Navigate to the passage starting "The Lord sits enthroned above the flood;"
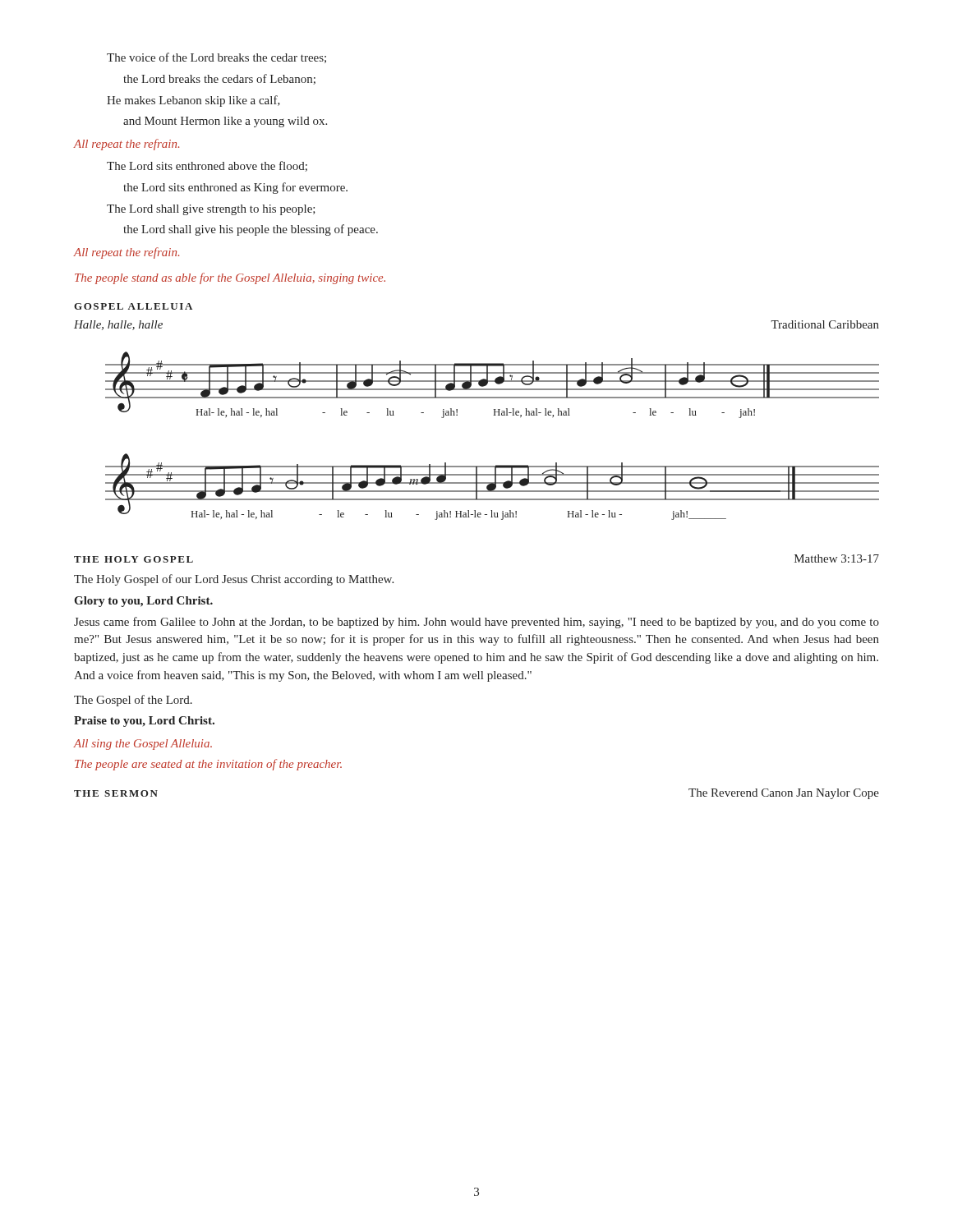953x1232 pixels. click(207, 166)
